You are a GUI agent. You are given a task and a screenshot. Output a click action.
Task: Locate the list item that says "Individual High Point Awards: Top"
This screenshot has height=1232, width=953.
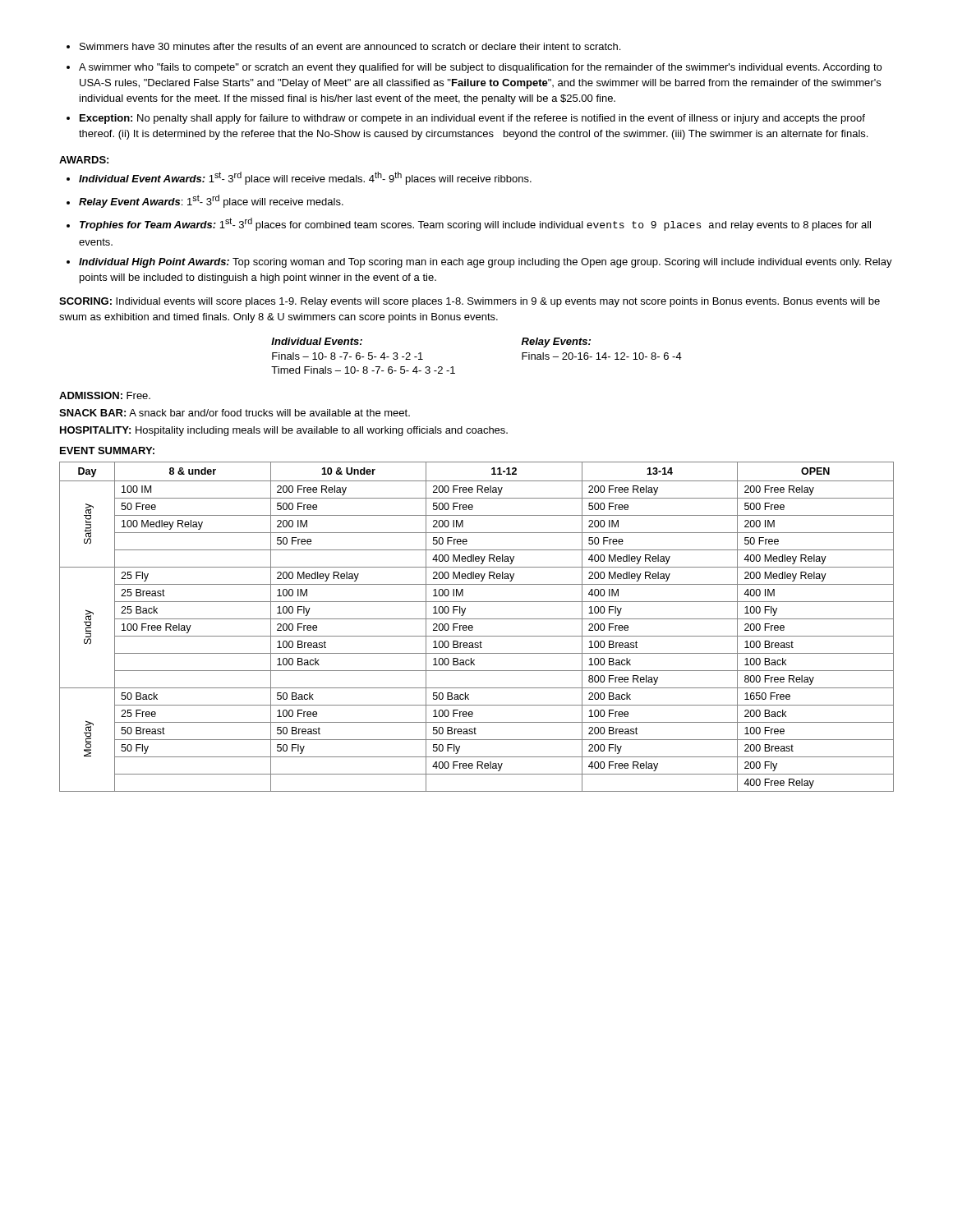point(485,270)
